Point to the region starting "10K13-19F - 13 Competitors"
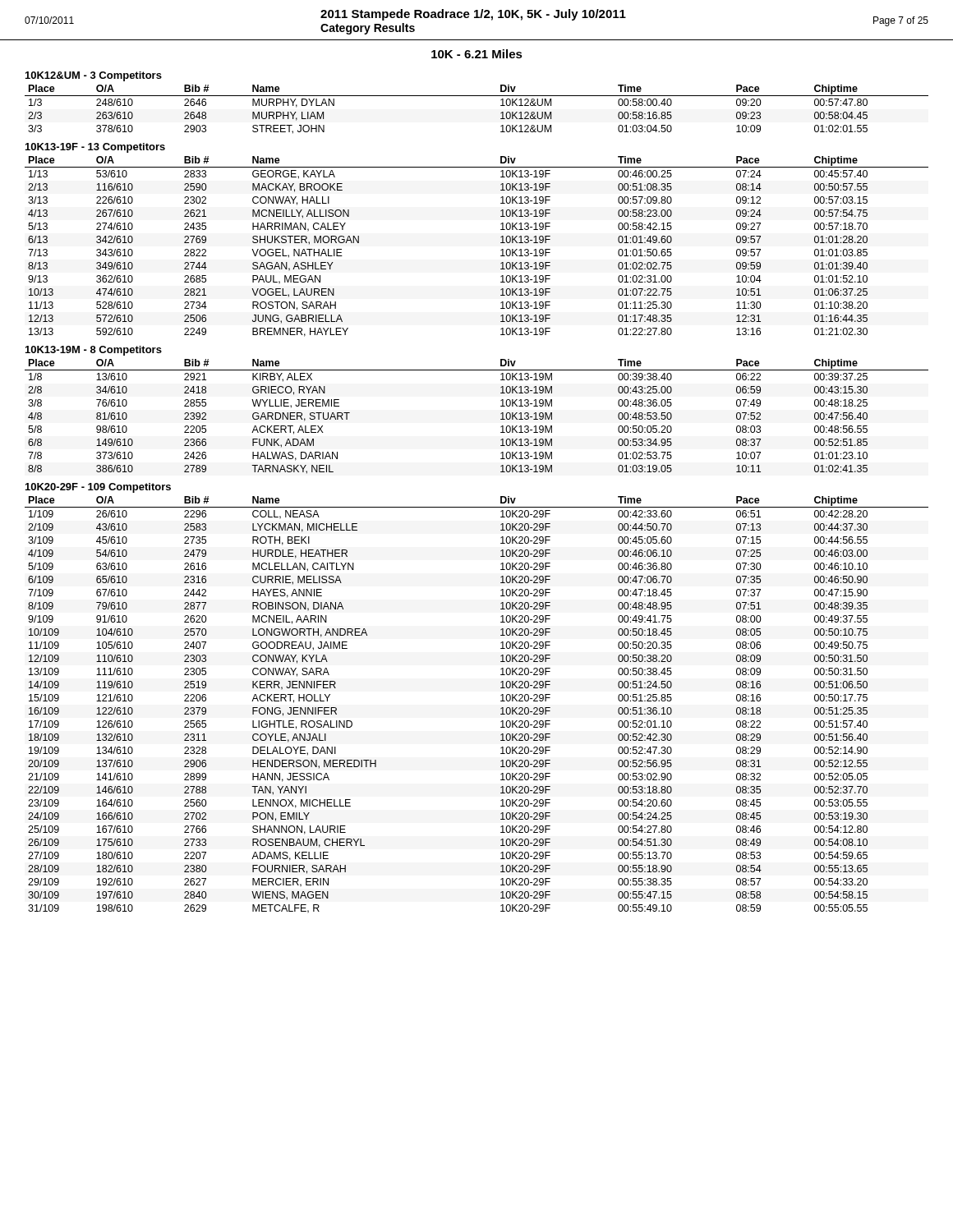Screen dimensions: 1232x953 point(95,147)
